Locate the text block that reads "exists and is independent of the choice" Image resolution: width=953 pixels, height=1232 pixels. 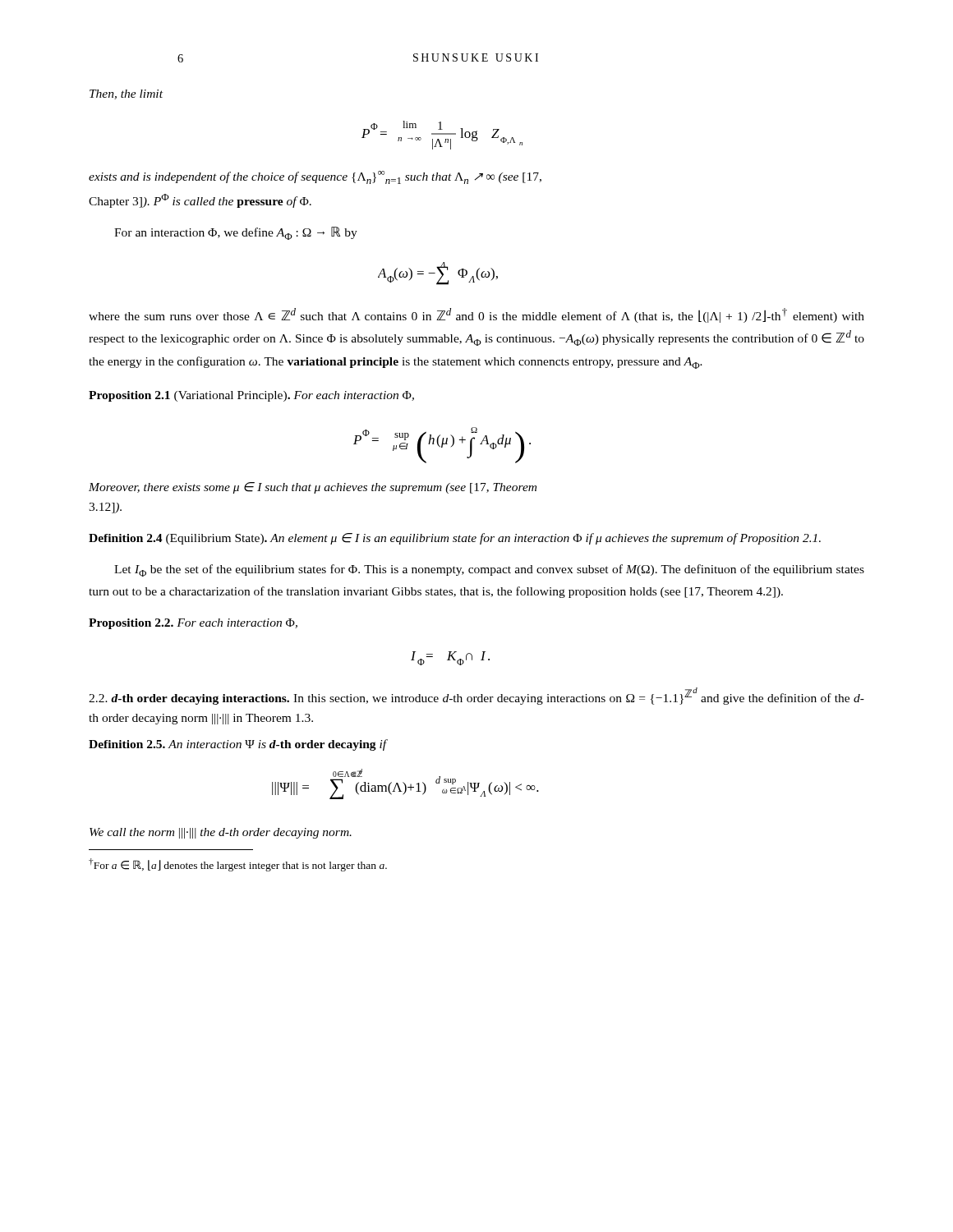click(x=476, y=188)
